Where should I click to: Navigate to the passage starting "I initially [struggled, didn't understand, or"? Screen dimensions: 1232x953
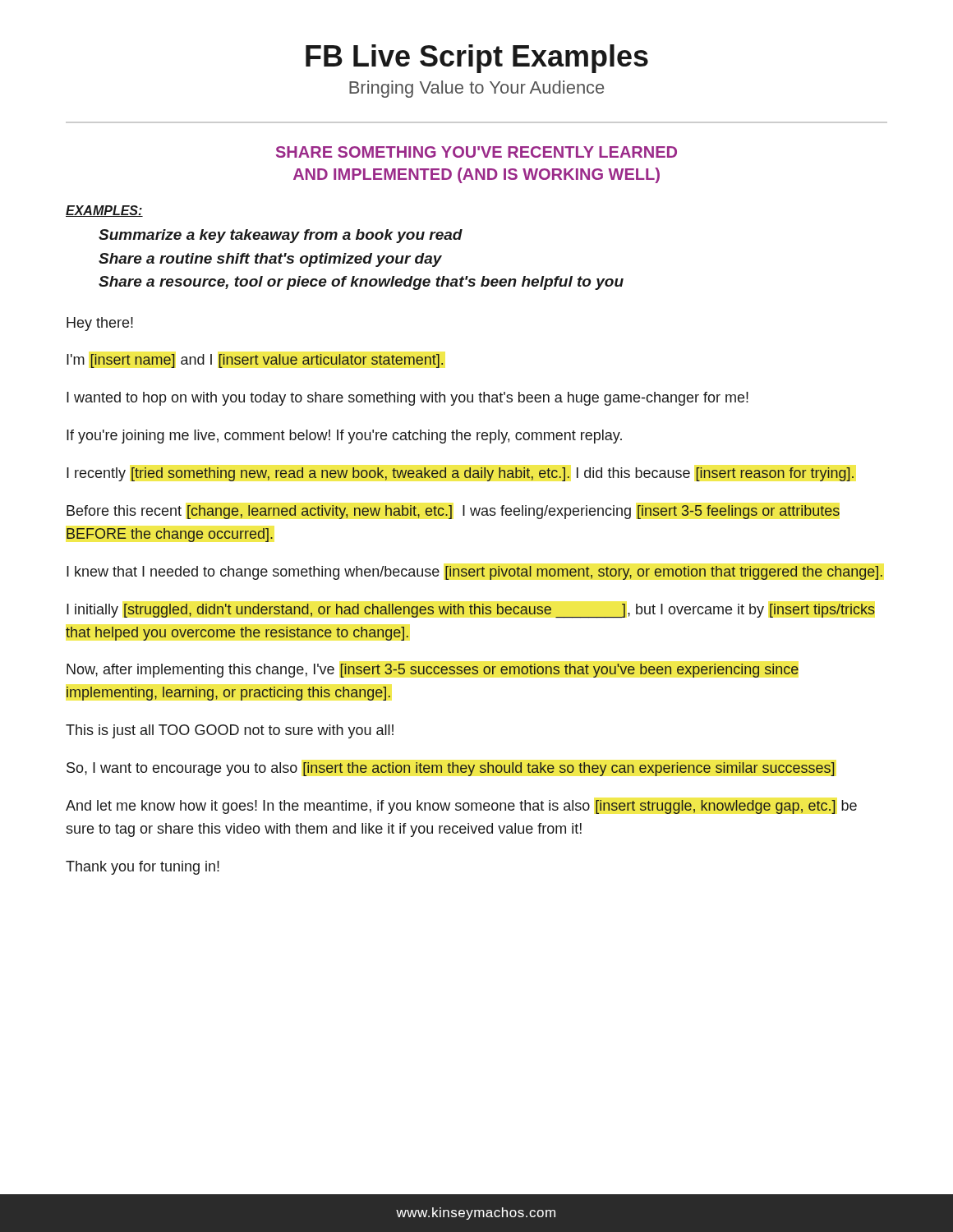tap(470, 621)
